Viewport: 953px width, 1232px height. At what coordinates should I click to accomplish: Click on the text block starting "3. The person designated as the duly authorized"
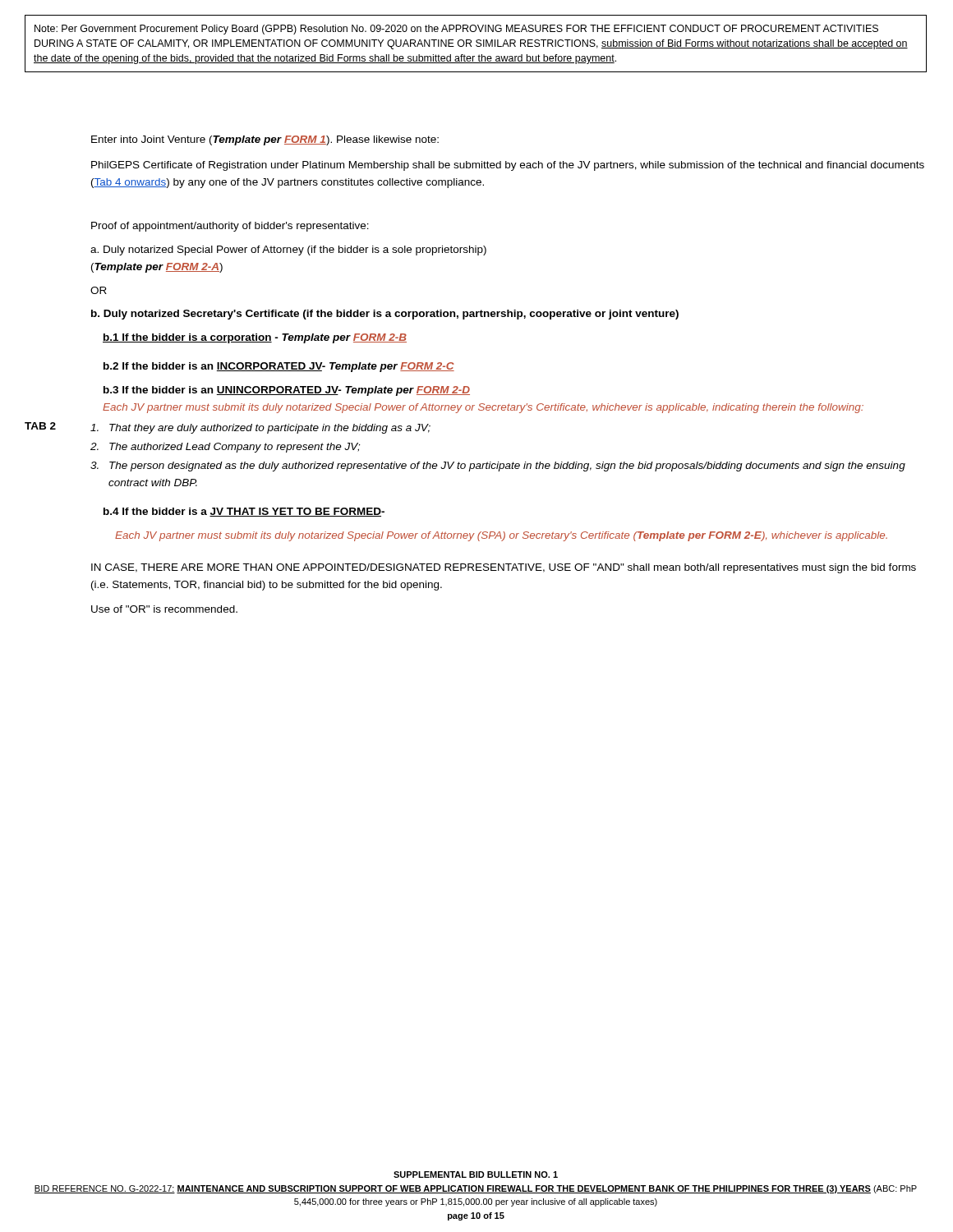[x=509, y=475]
